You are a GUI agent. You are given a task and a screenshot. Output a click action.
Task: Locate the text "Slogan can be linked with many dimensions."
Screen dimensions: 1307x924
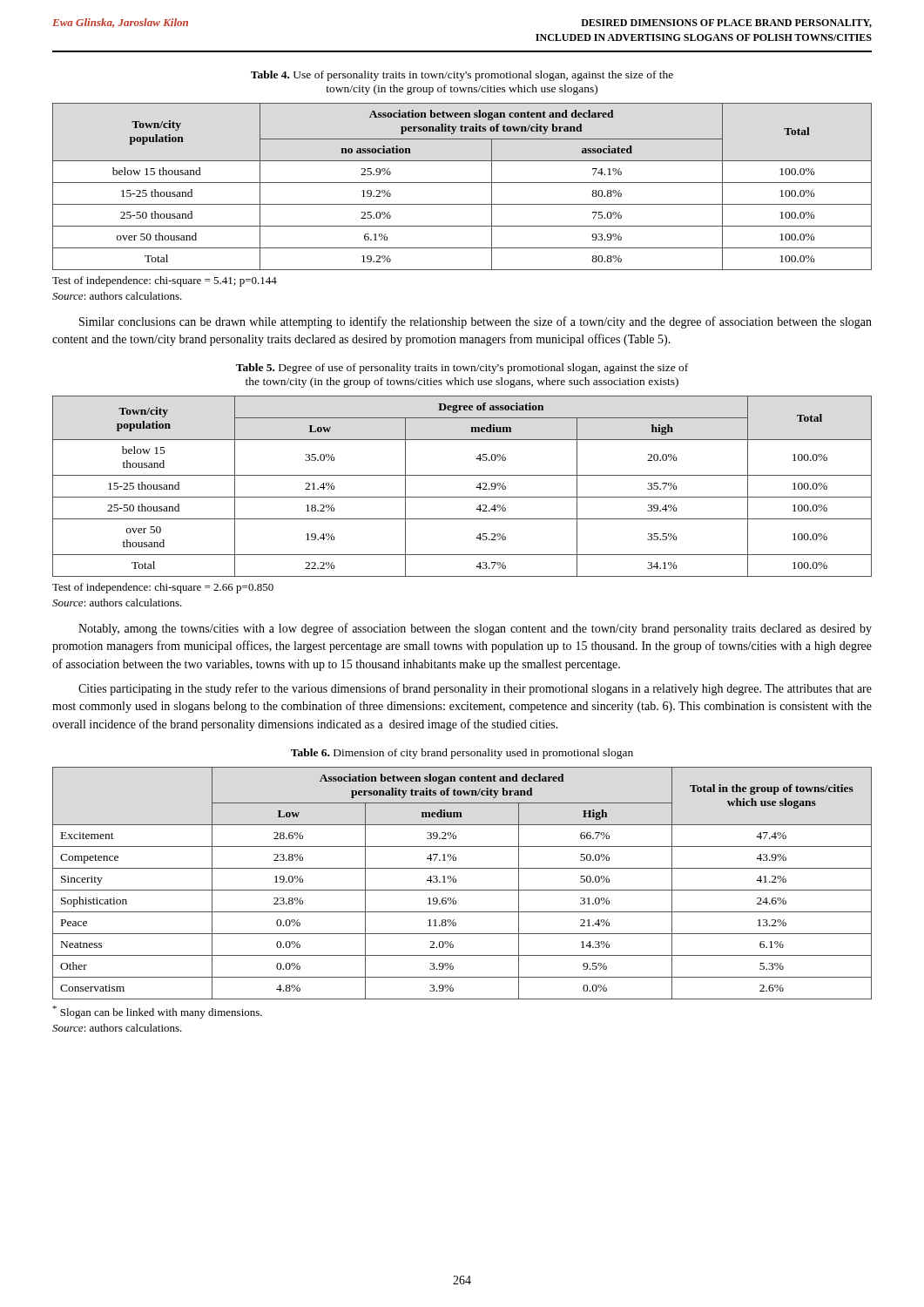[157, 1011]
